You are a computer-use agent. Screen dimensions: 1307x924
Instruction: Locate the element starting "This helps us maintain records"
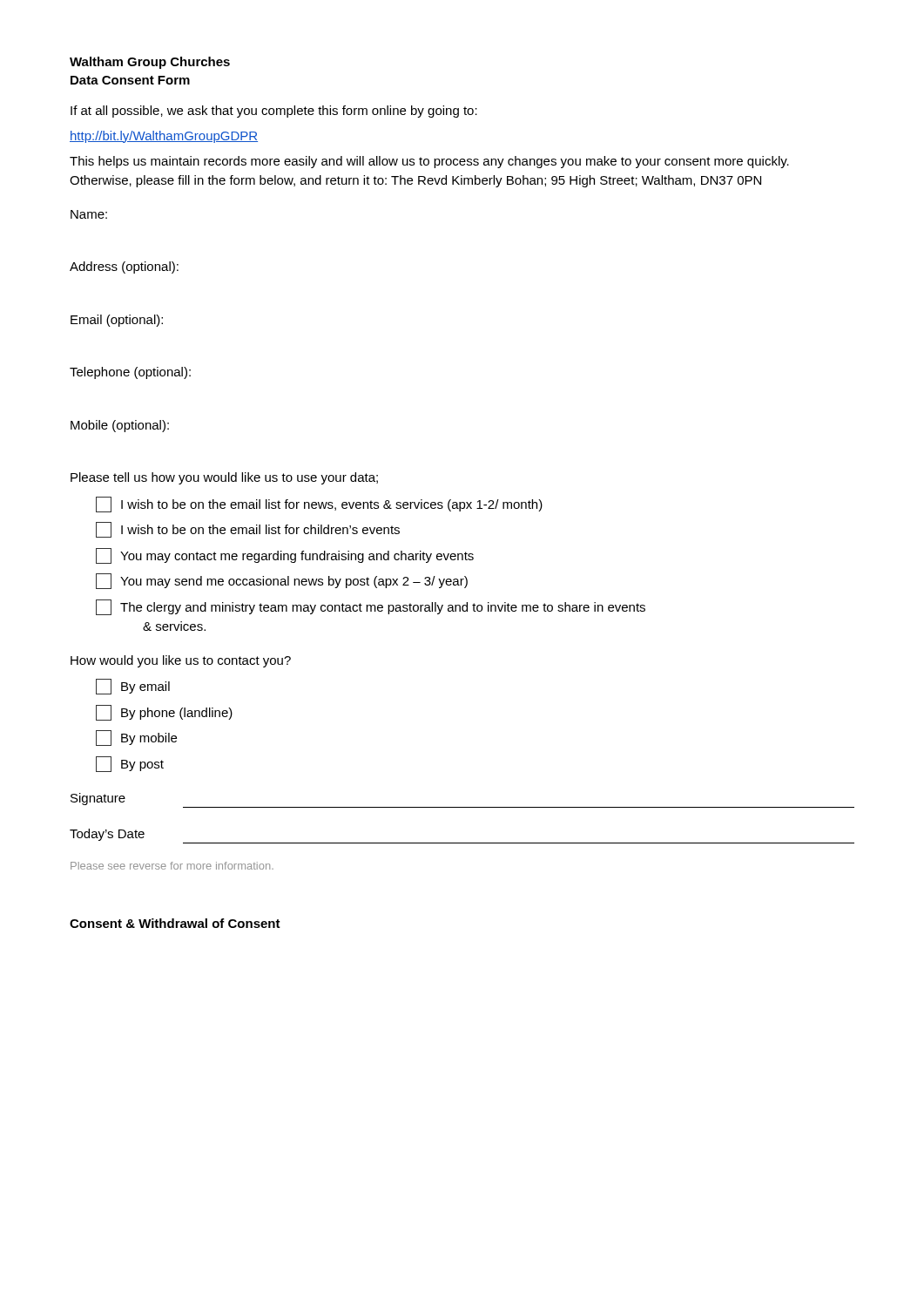pos(430,170)
